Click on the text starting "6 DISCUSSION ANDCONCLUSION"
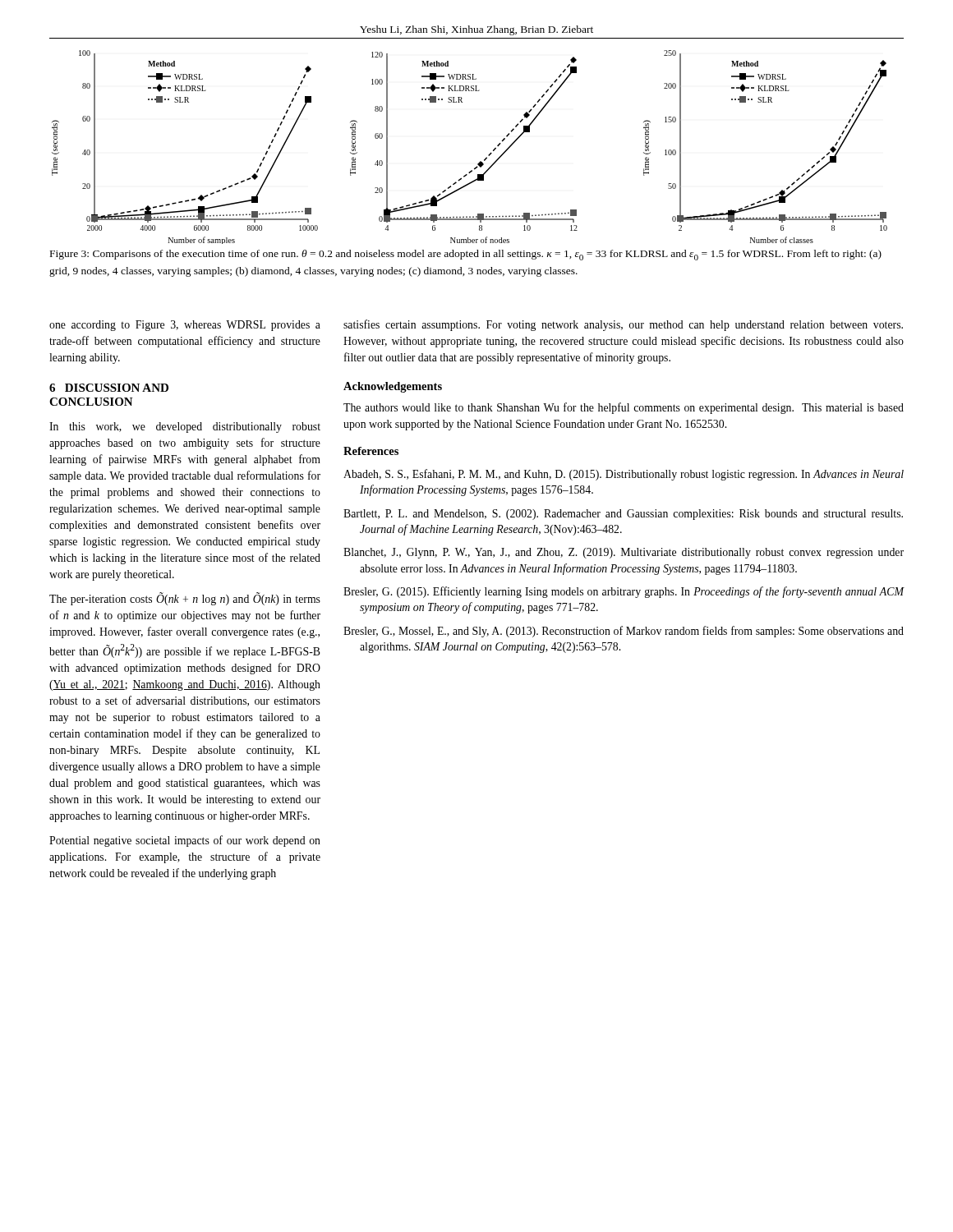The image size is (953, 1232). pyautogui.click(x=109, y=395)
